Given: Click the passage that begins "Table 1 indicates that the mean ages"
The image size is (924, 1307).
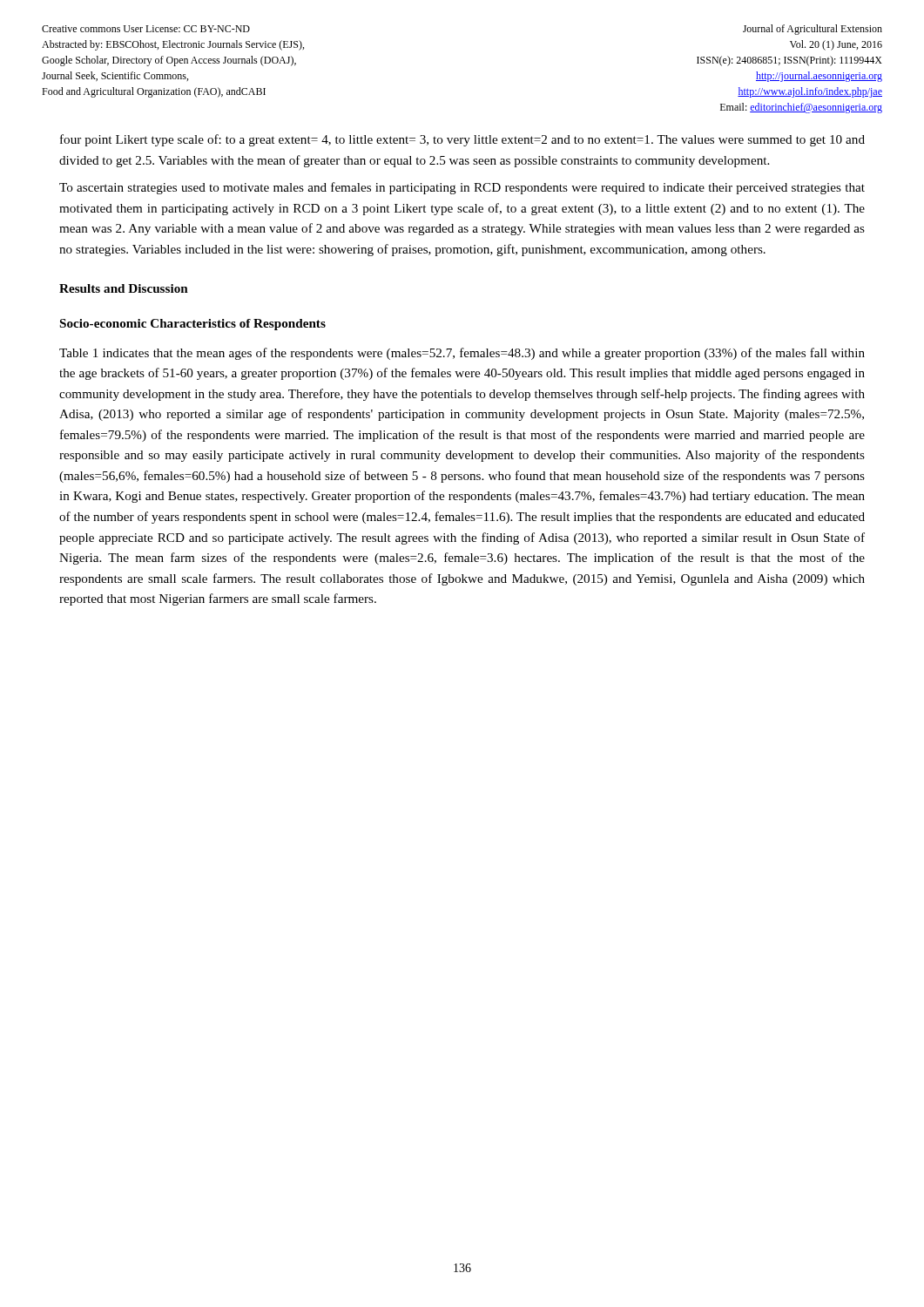Looking at the screenshot, I should point(462,475).
